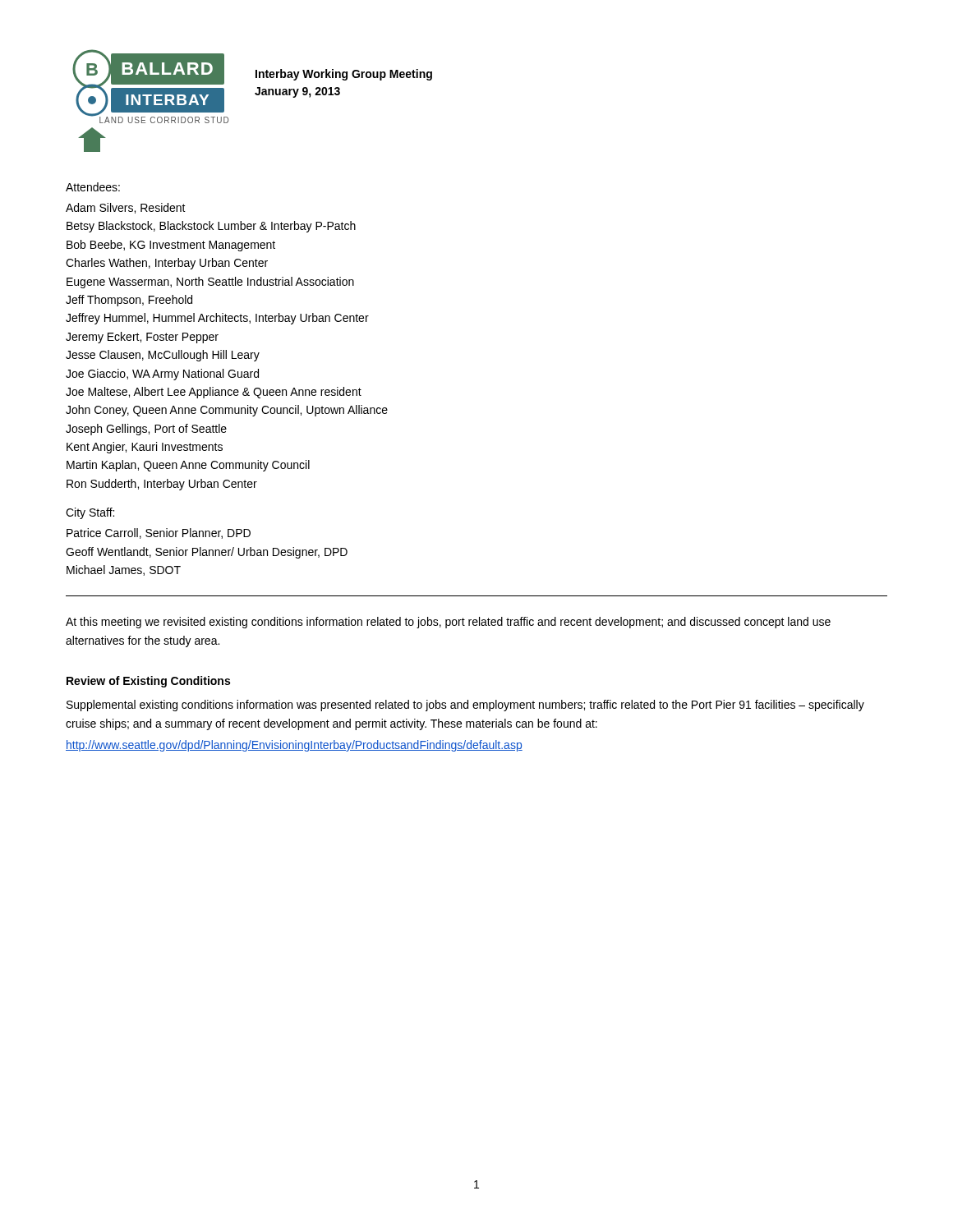Navigate to the element starting "Adam Silvers, Resident"

point(126,208)
